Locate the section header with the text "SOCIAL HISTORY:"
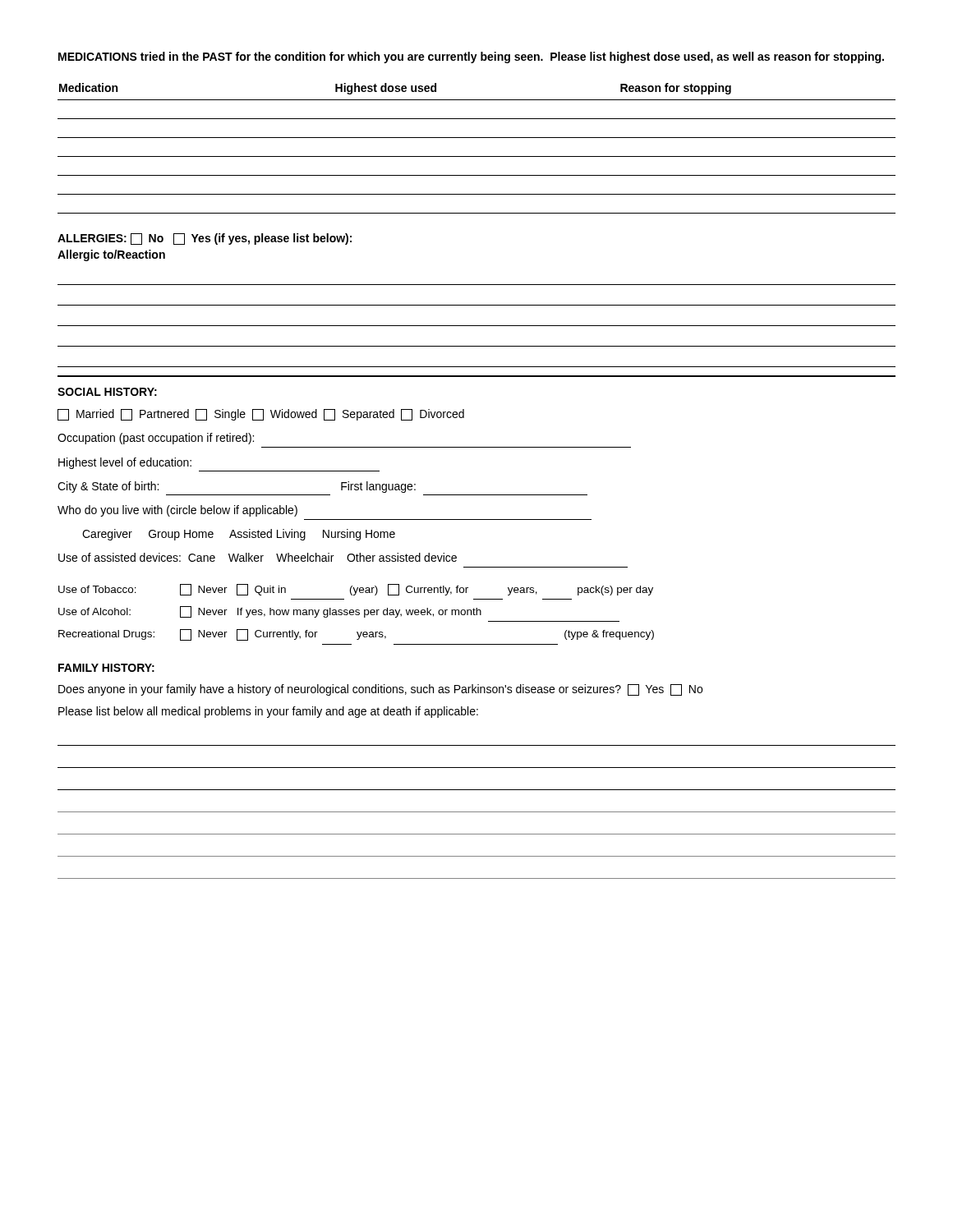The height and width of the screenshot is (1232, 953). [x=107, y=392]
